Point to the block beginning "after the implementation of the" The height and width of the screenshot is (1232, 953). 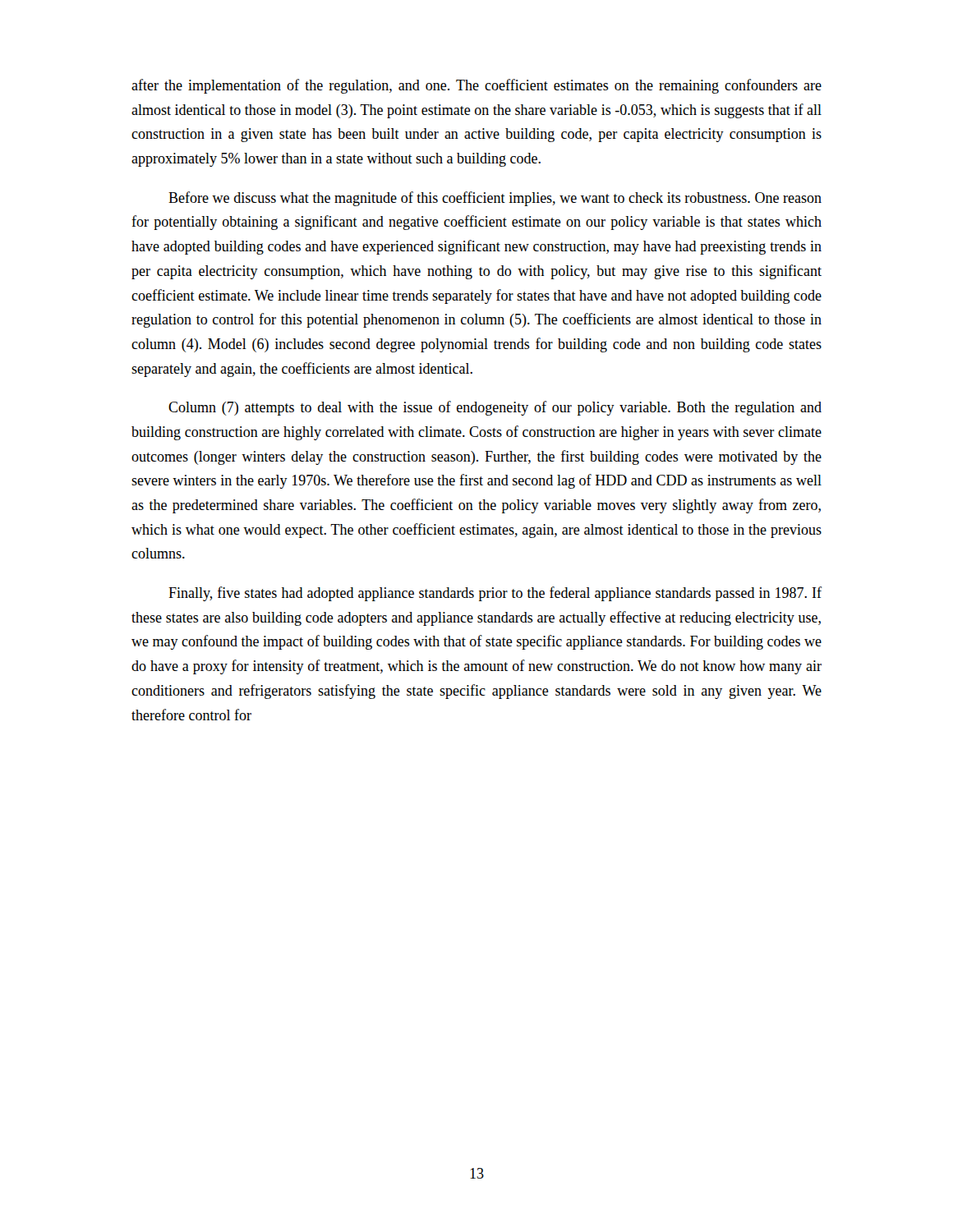tap(476, 123)
